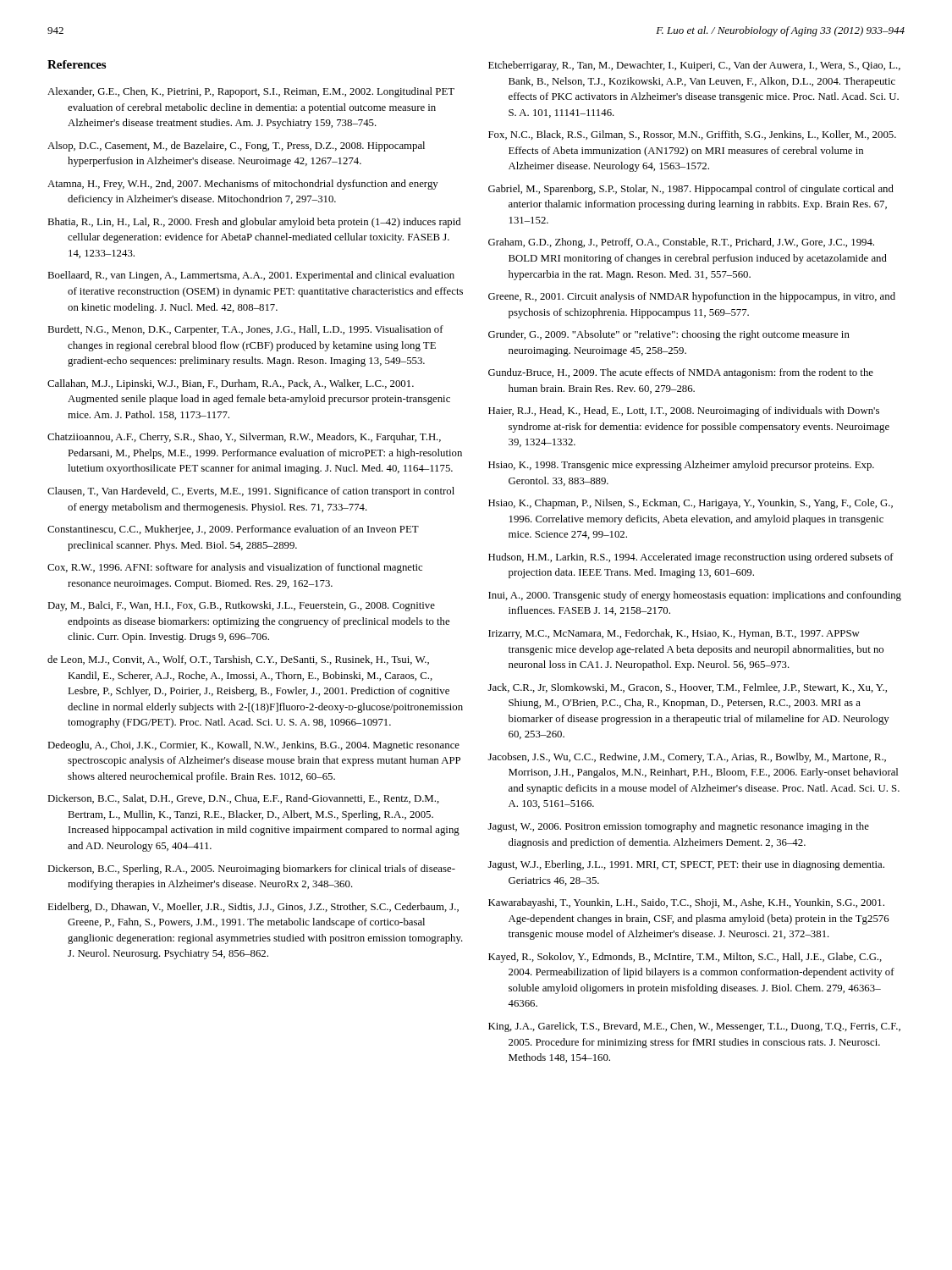The image size is (952, 1270).
Task: Locate the list item that reads "Boellaard, R., van Lingen, A., Lammertsma,"
Action: click(255, 291)
